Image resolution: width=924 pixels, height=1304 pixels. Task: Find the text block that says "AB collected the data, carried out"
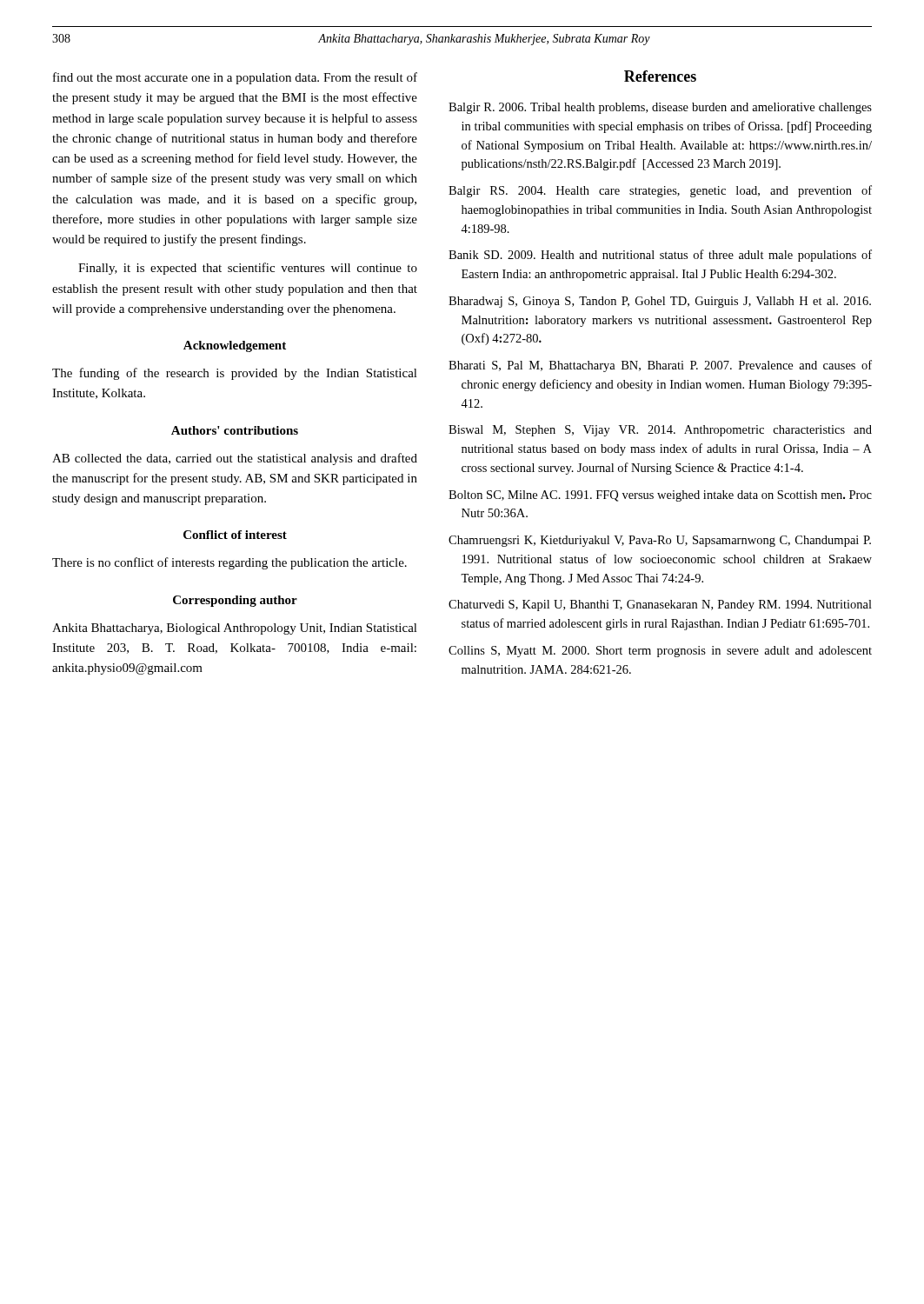(x=235, y=478)
